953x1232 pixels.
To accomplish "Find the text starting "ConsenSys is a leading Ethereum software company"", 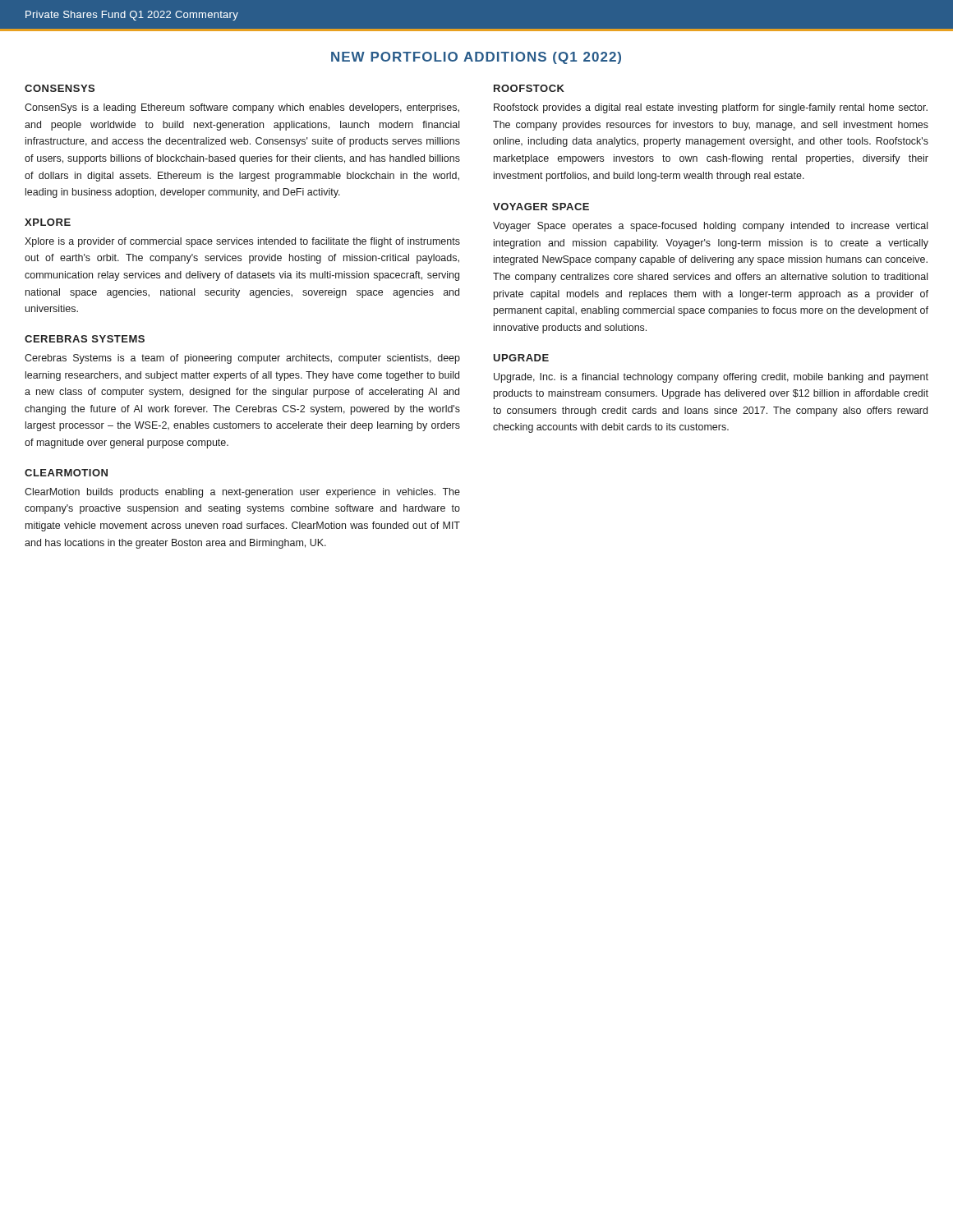I will click(242, 150).
